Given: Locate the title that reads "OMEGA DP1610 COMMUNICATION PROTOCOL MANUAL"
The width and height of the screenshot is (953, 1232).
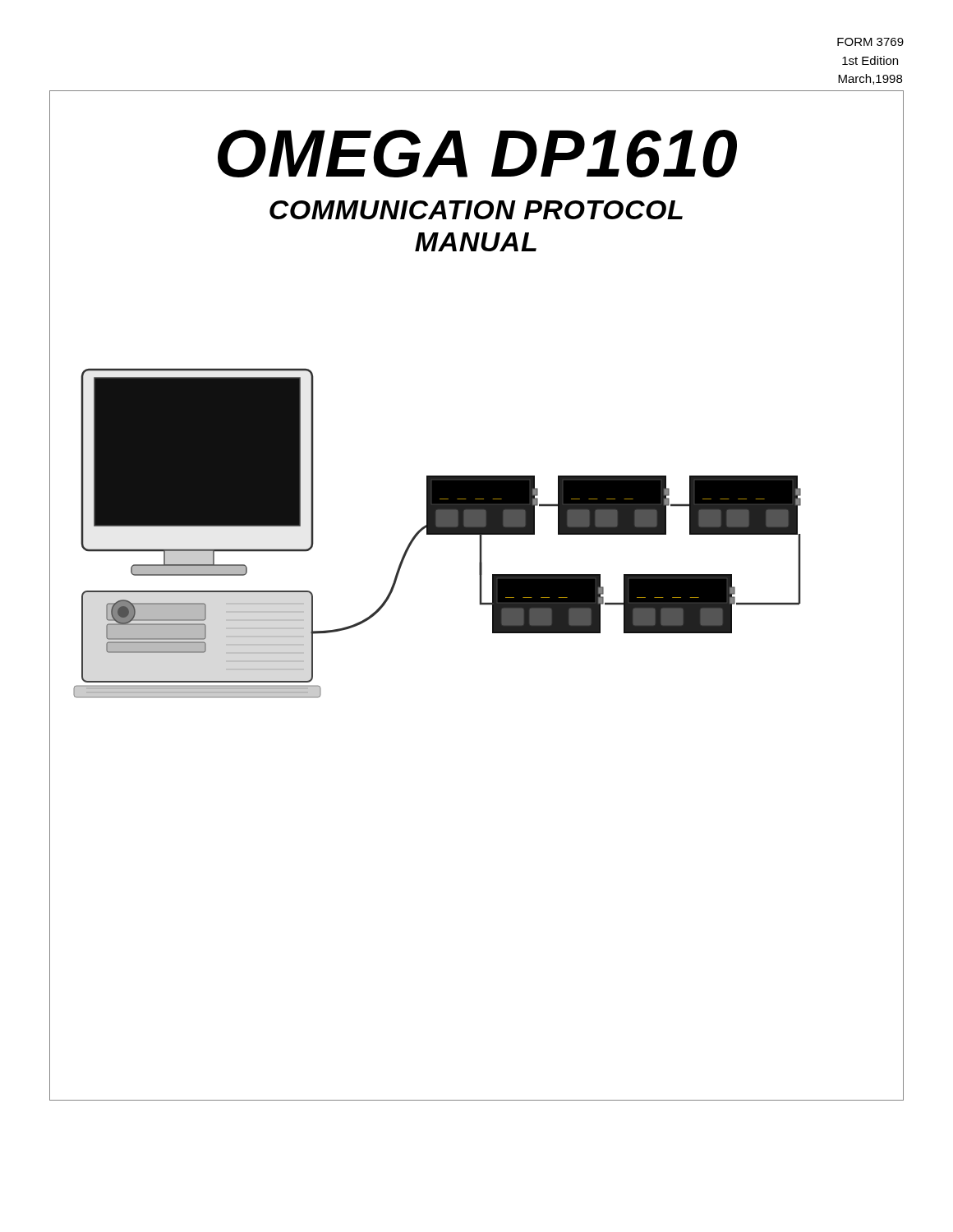Looking at the screenshot, I should tap(476, 186).
